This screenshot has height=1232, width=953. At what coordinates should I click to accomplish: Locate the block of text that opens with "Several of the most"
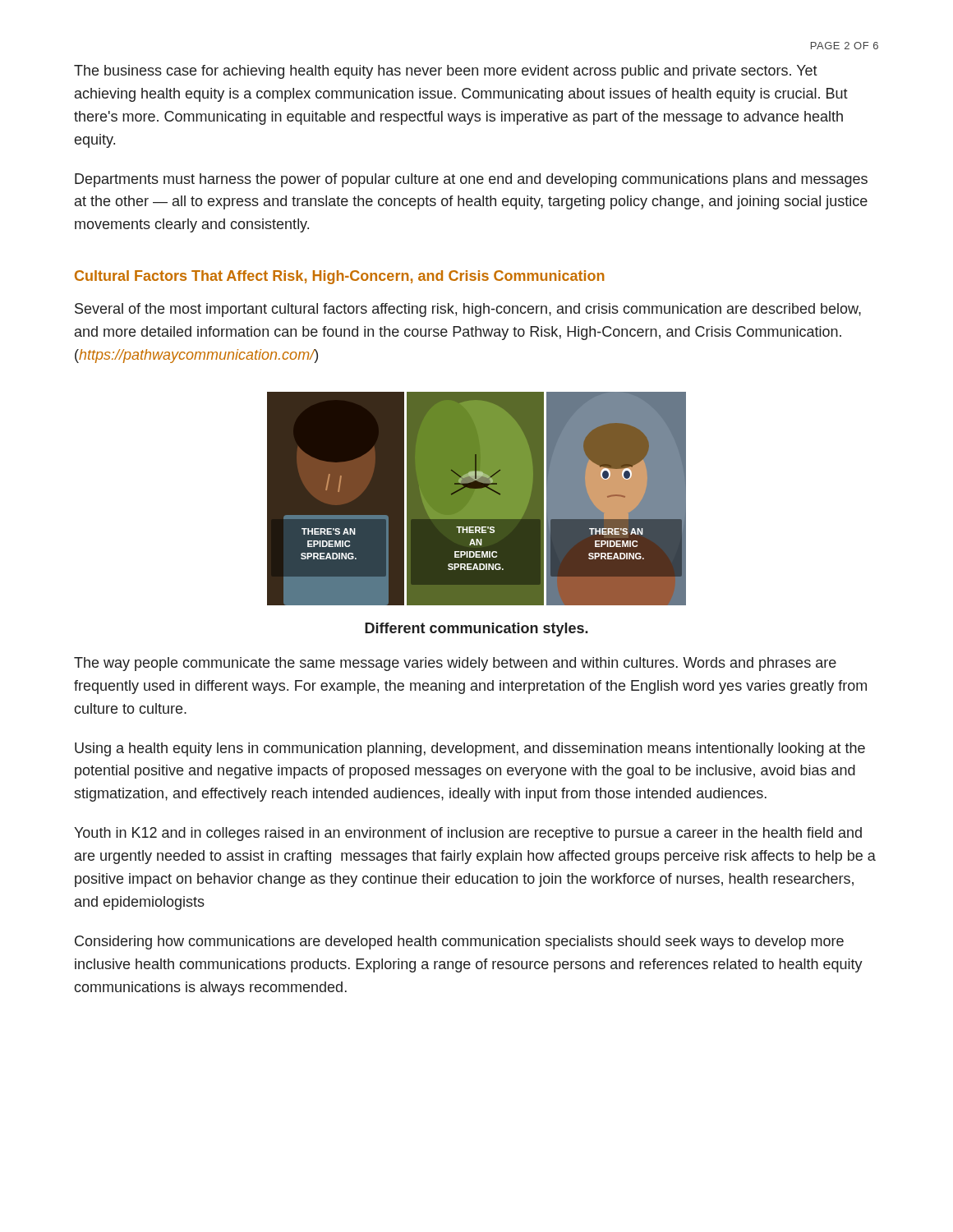pos(468,332)
